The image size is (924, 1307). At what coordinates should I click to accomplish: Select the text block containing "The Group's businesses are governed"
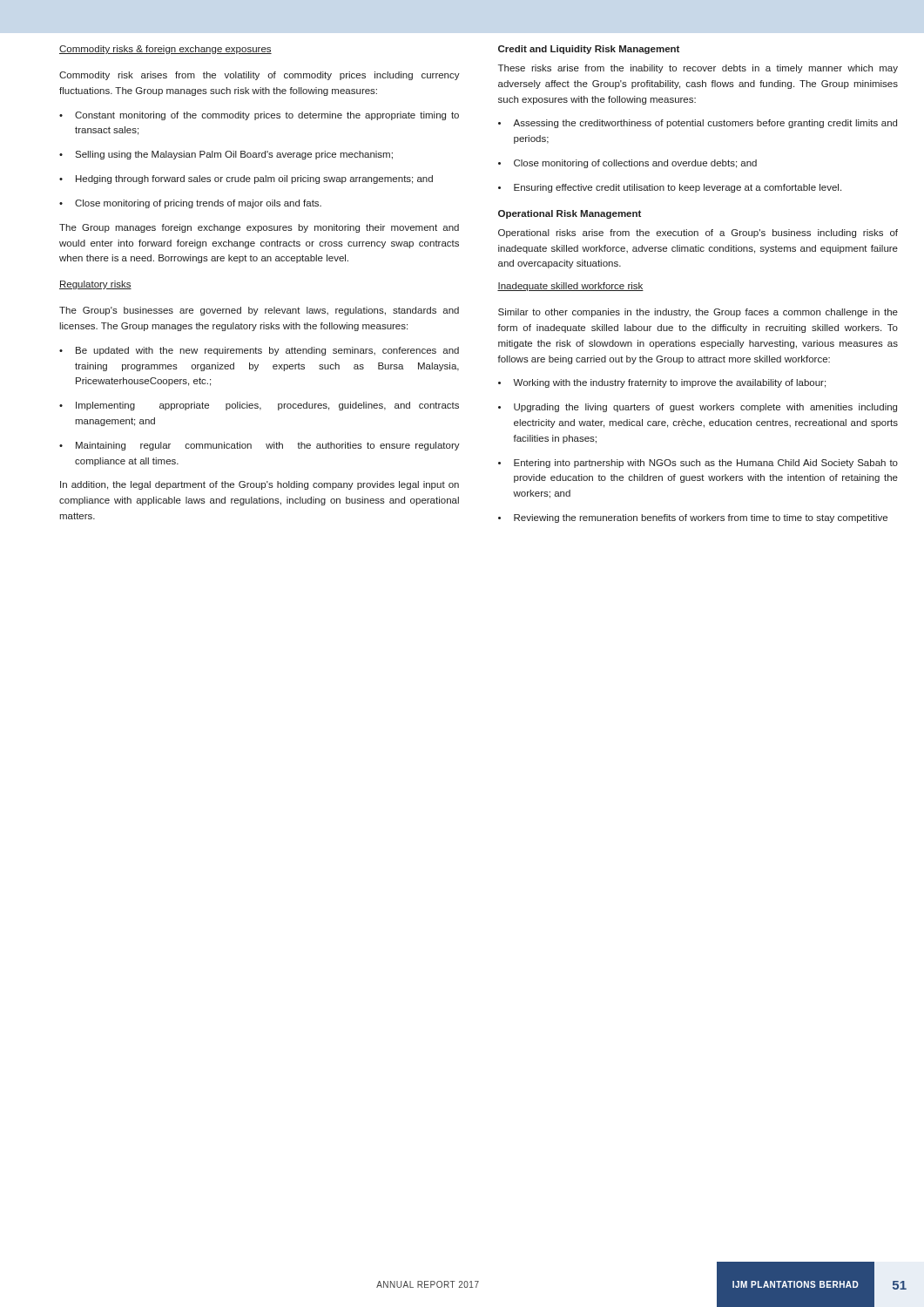(x=259, y=319)
